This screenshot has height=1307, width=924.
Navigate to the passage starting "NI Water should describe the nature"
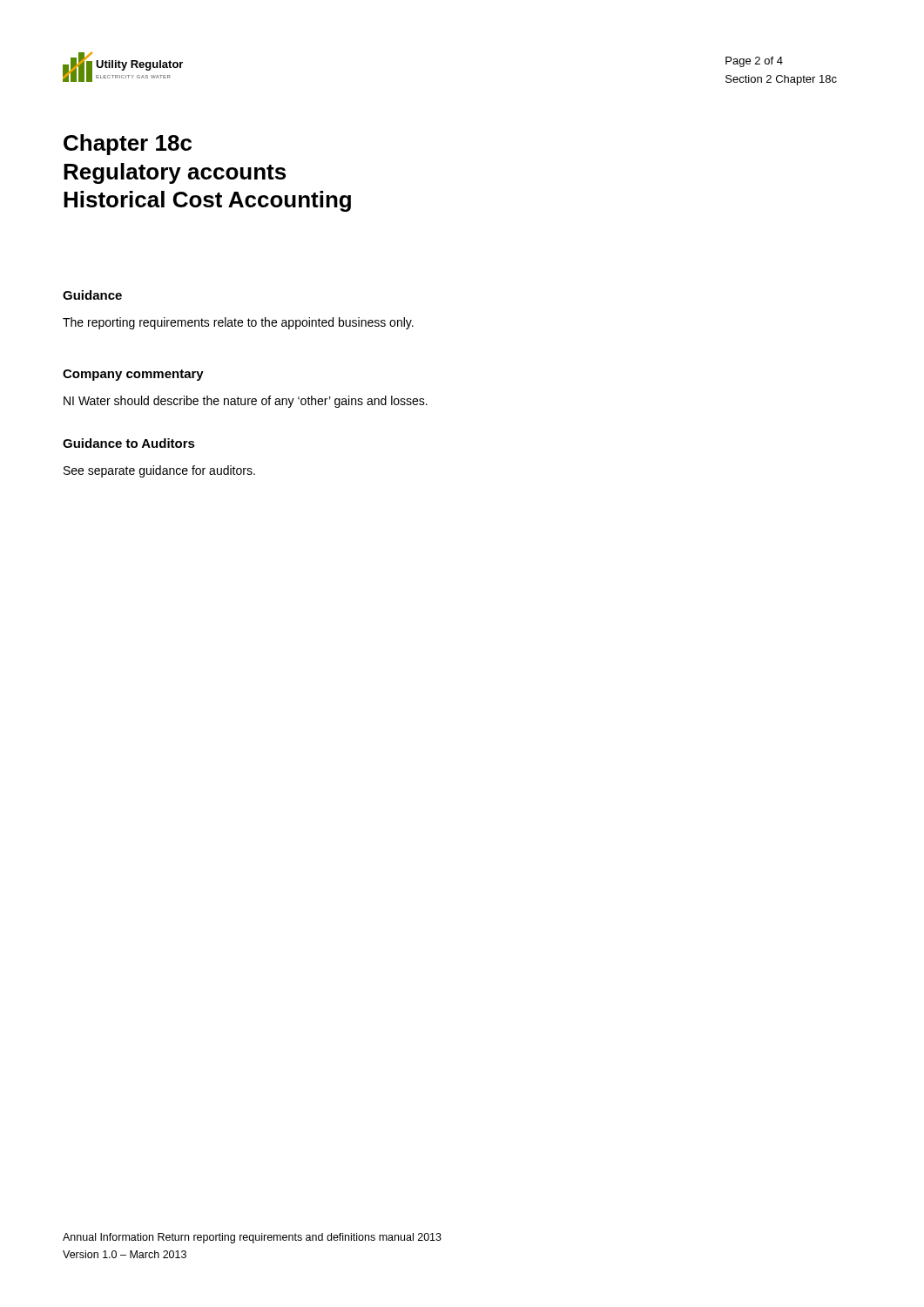[x=245, y=401]
